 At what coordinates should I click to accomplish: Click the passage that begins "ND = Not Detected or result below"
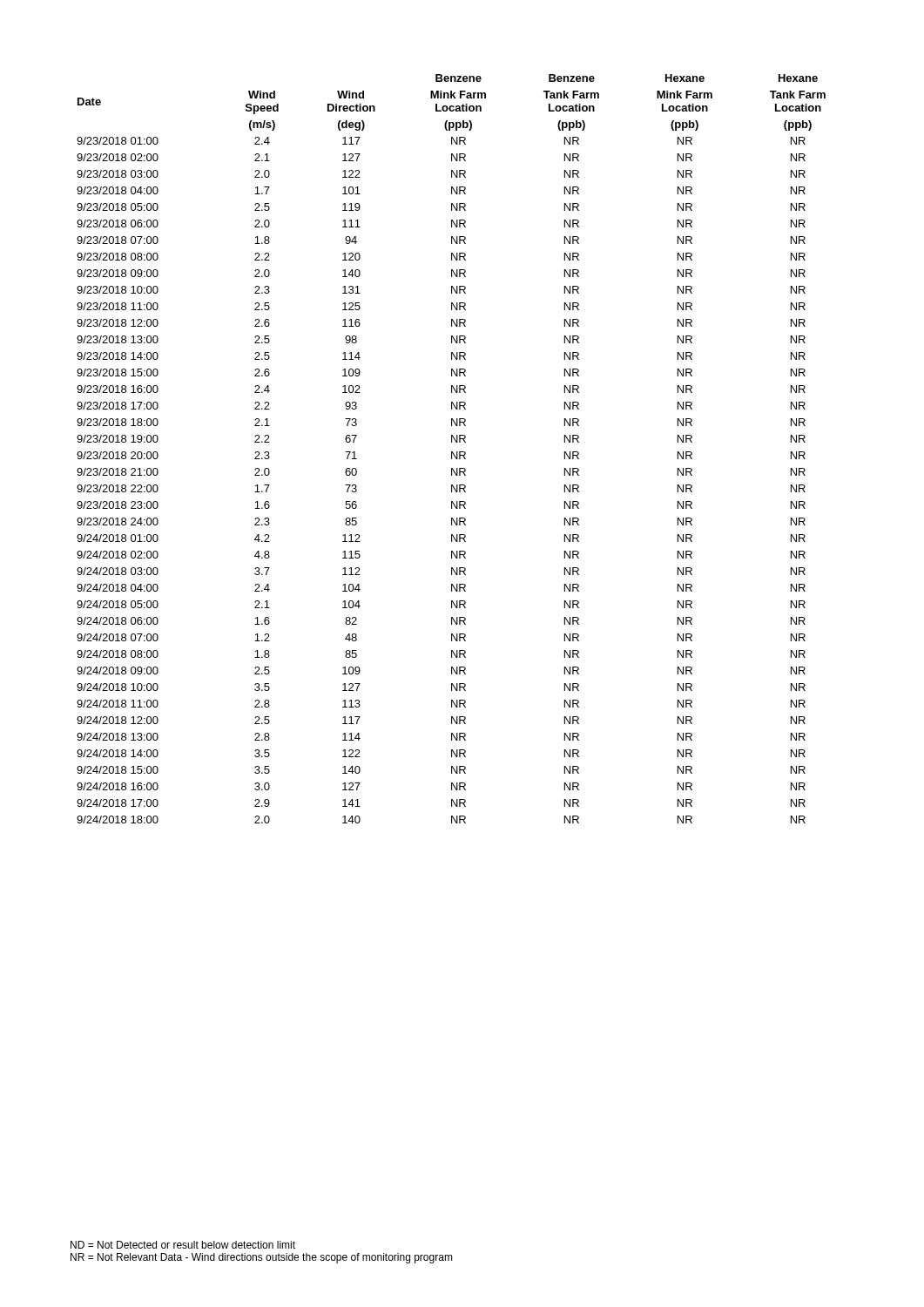(462, 1251)
